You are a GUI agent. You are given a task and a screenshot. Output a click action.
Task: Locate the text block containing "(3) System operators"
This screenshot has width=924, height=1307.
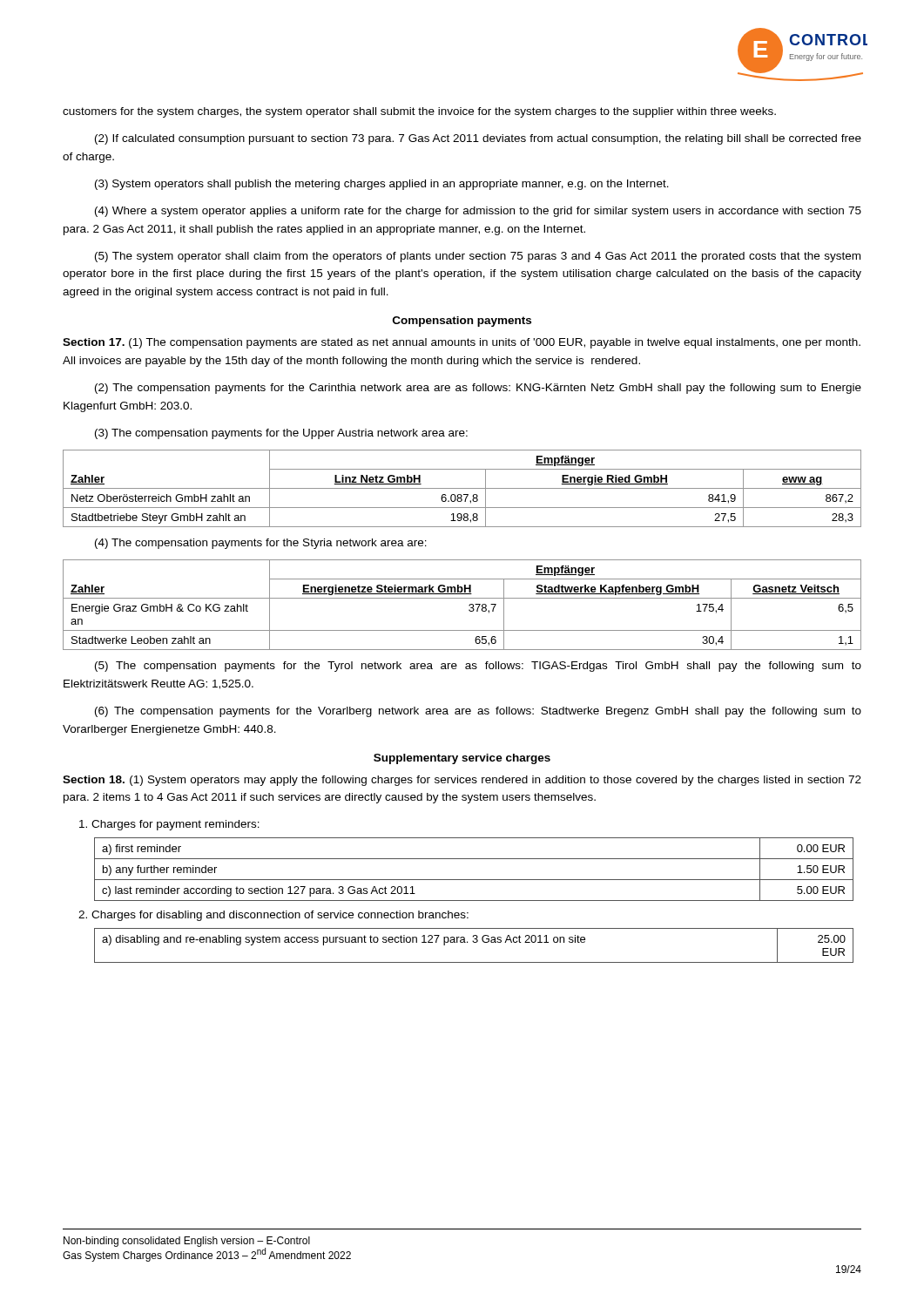tap(382, 183)
